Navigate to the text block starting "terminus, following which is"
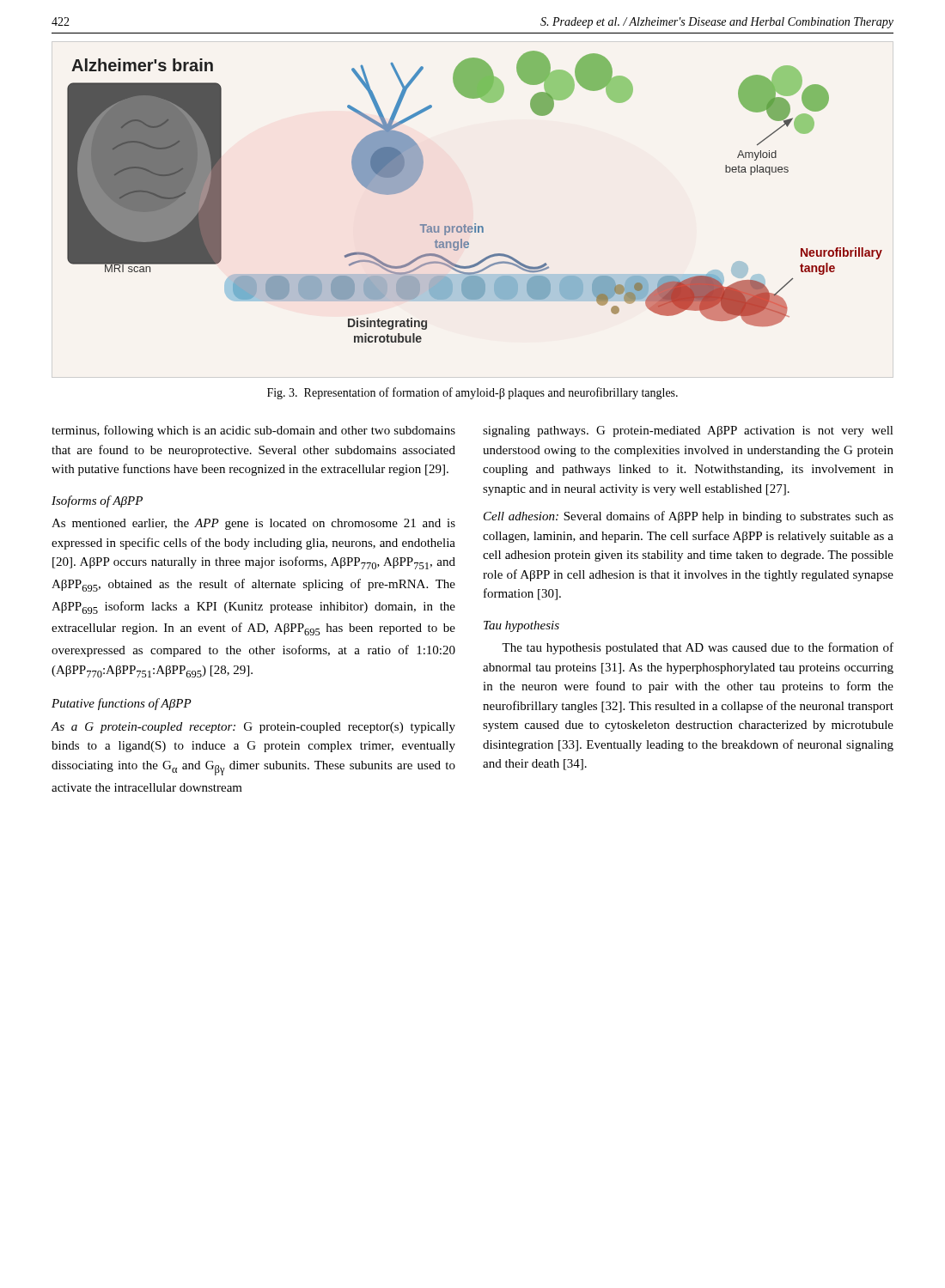Image resolution: width=945 pixels, height=1288 pixels. pyautogui.click(x=253, y=450)
